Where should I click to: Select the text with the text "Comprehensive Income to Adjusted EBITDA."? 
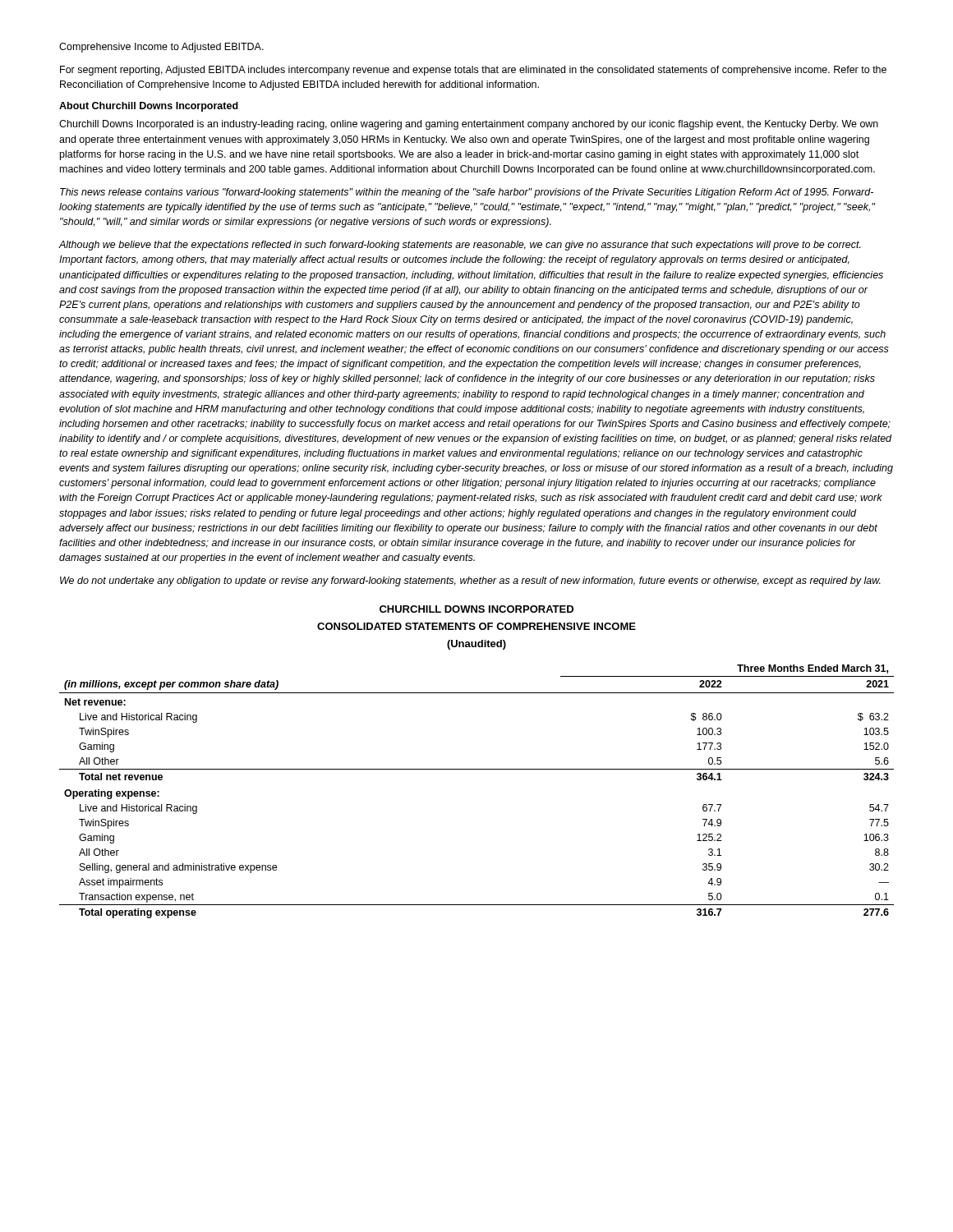162,47
